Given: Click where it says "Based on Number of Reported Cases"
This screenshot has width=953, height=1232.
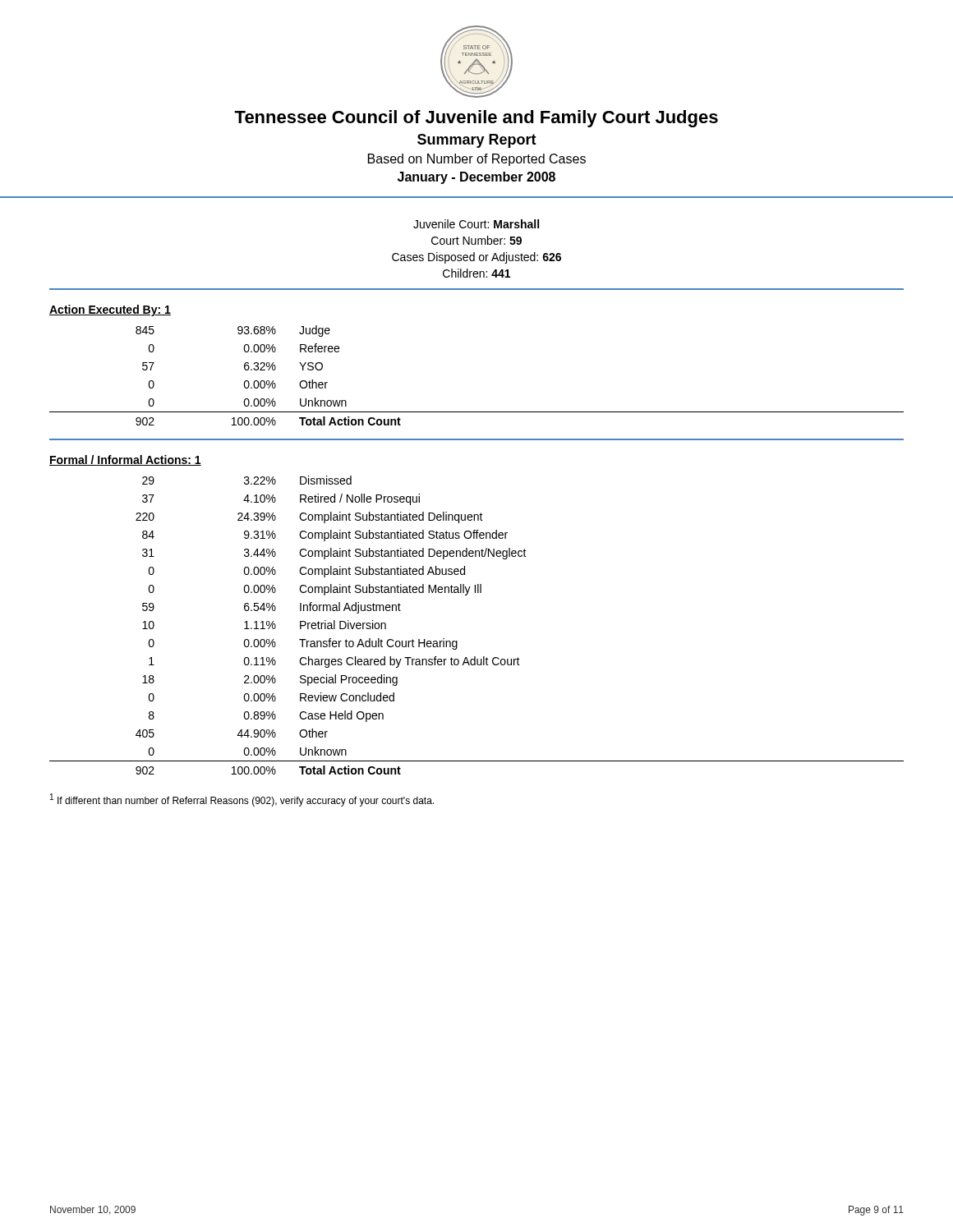Looking at the screenshot, I should 476,159.
